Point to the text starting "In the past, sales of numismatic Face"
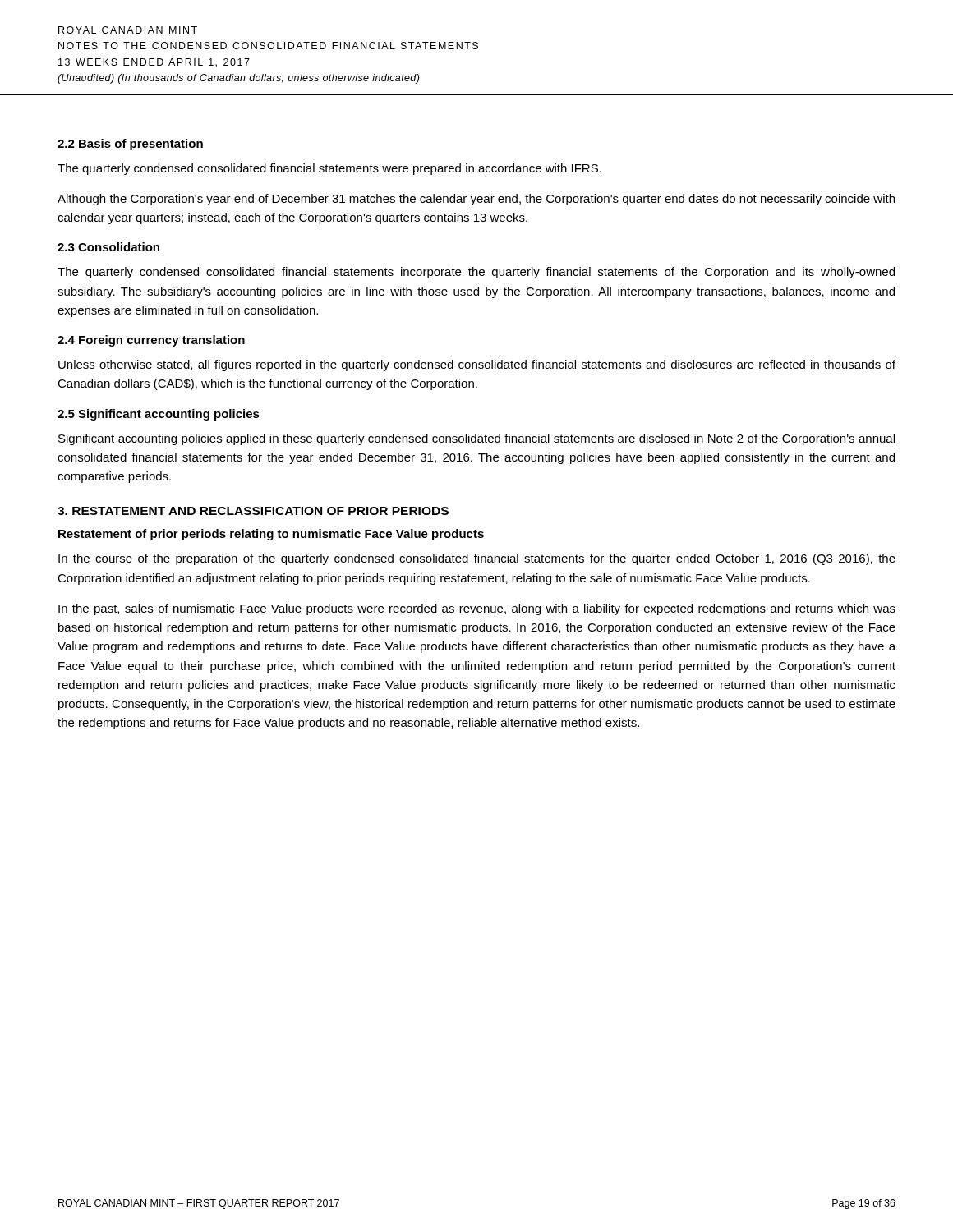953x1232 pixels. point(476,665)
